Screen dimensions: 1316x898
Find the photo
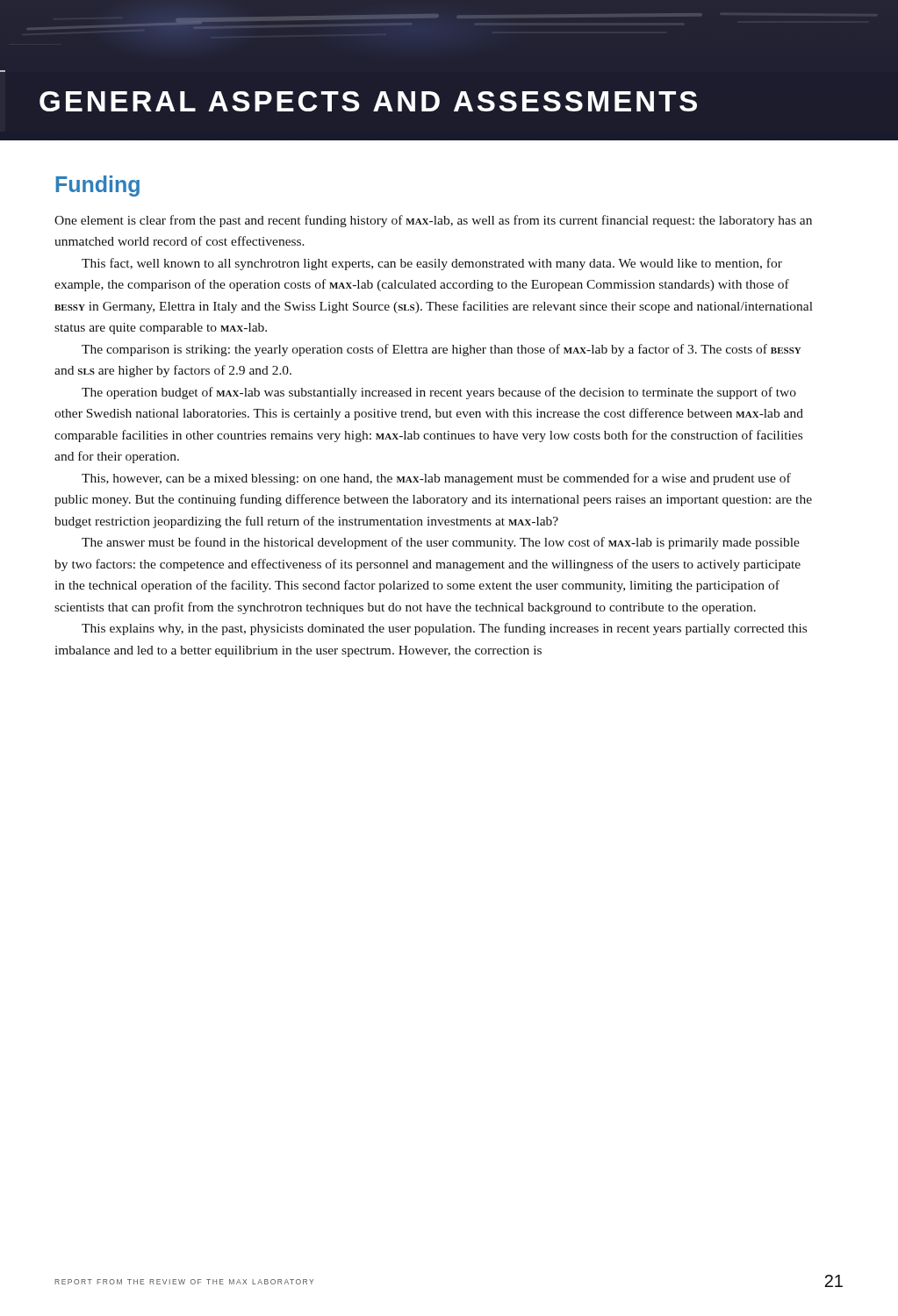[x=449, y=70]
